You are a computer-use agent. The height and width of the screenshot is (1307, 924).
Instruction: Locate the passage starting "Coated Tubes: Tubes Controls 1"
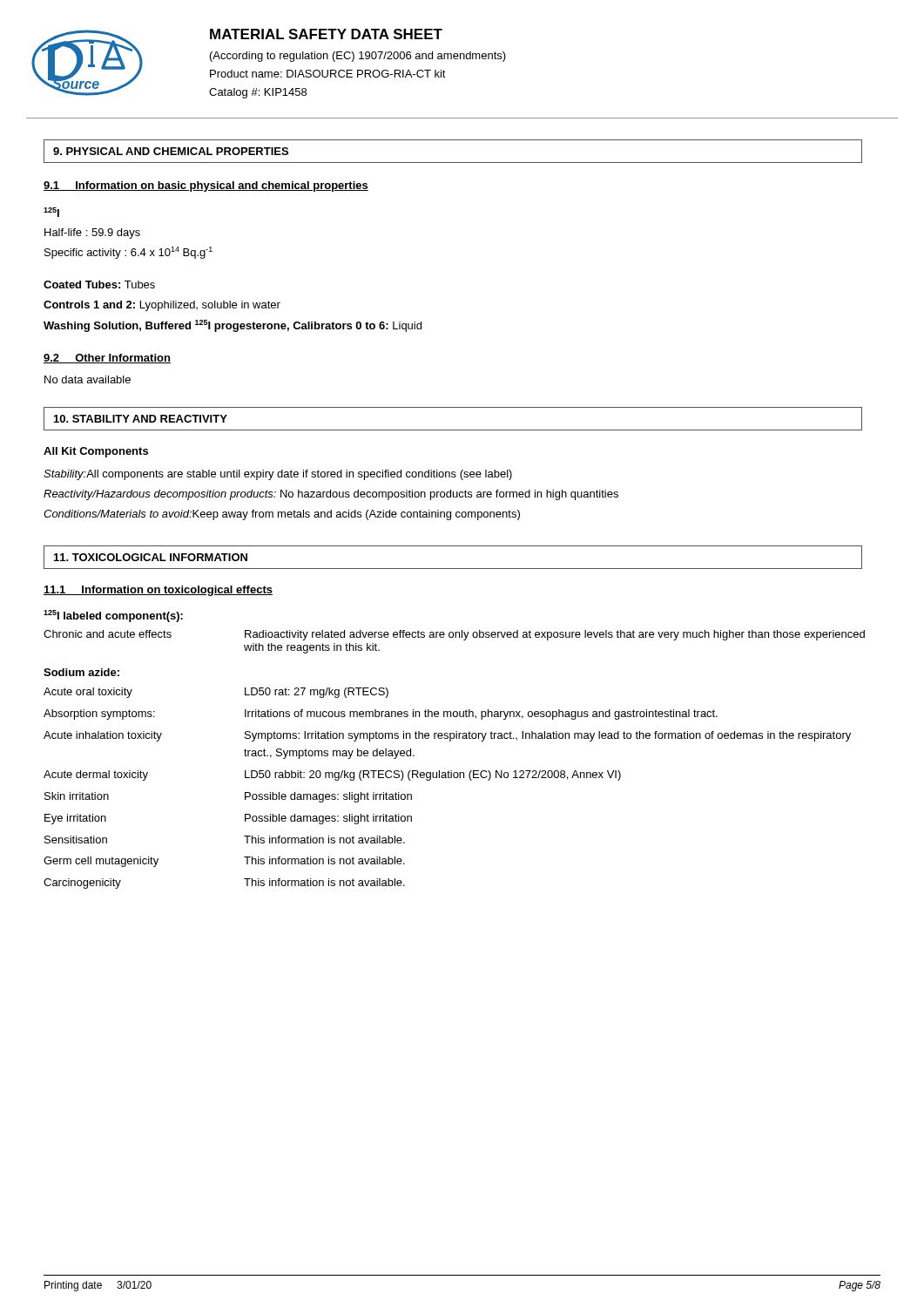[x=233, y=305]
